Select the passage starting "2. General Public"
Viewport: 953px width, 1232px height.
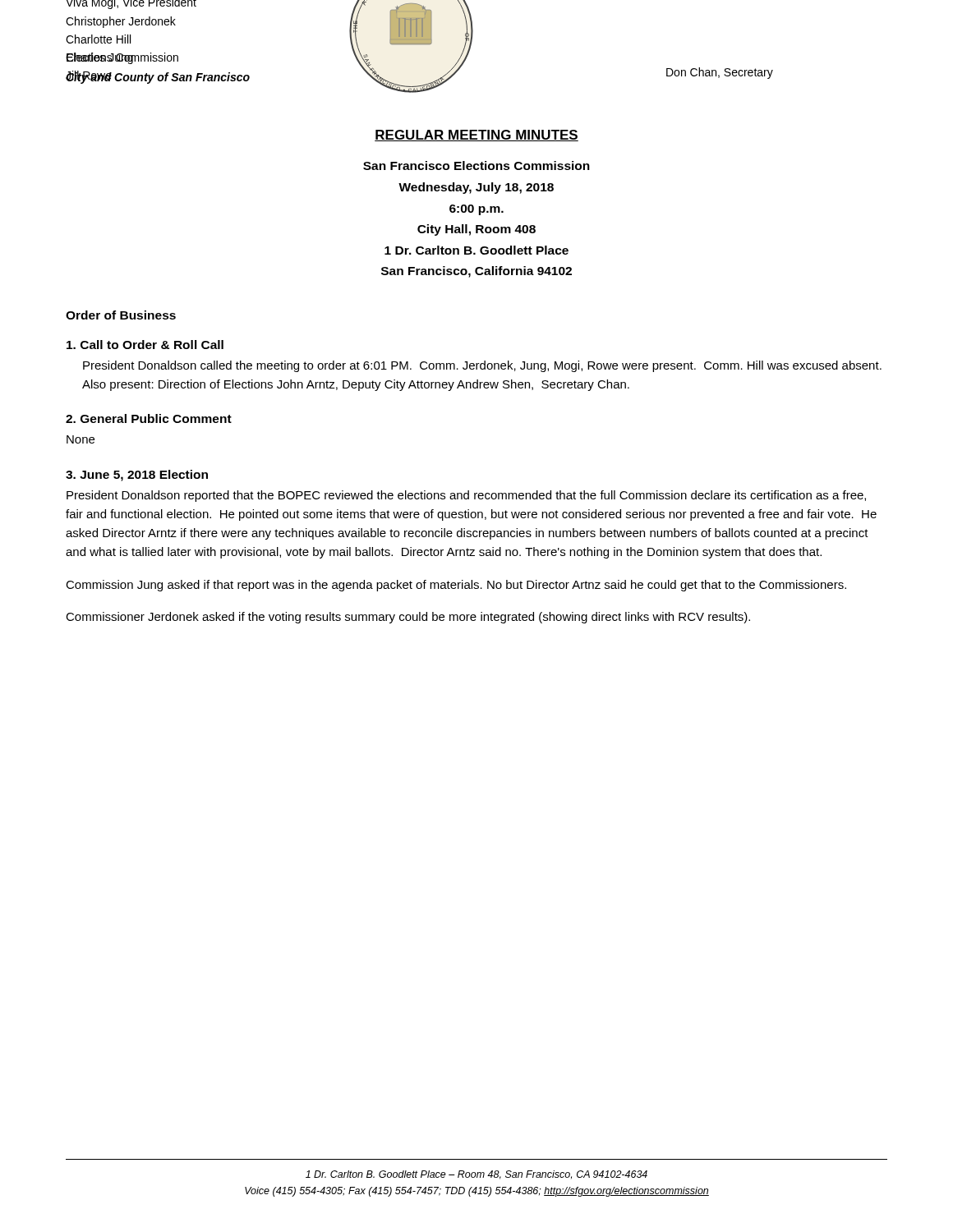[x=149, y=419]
